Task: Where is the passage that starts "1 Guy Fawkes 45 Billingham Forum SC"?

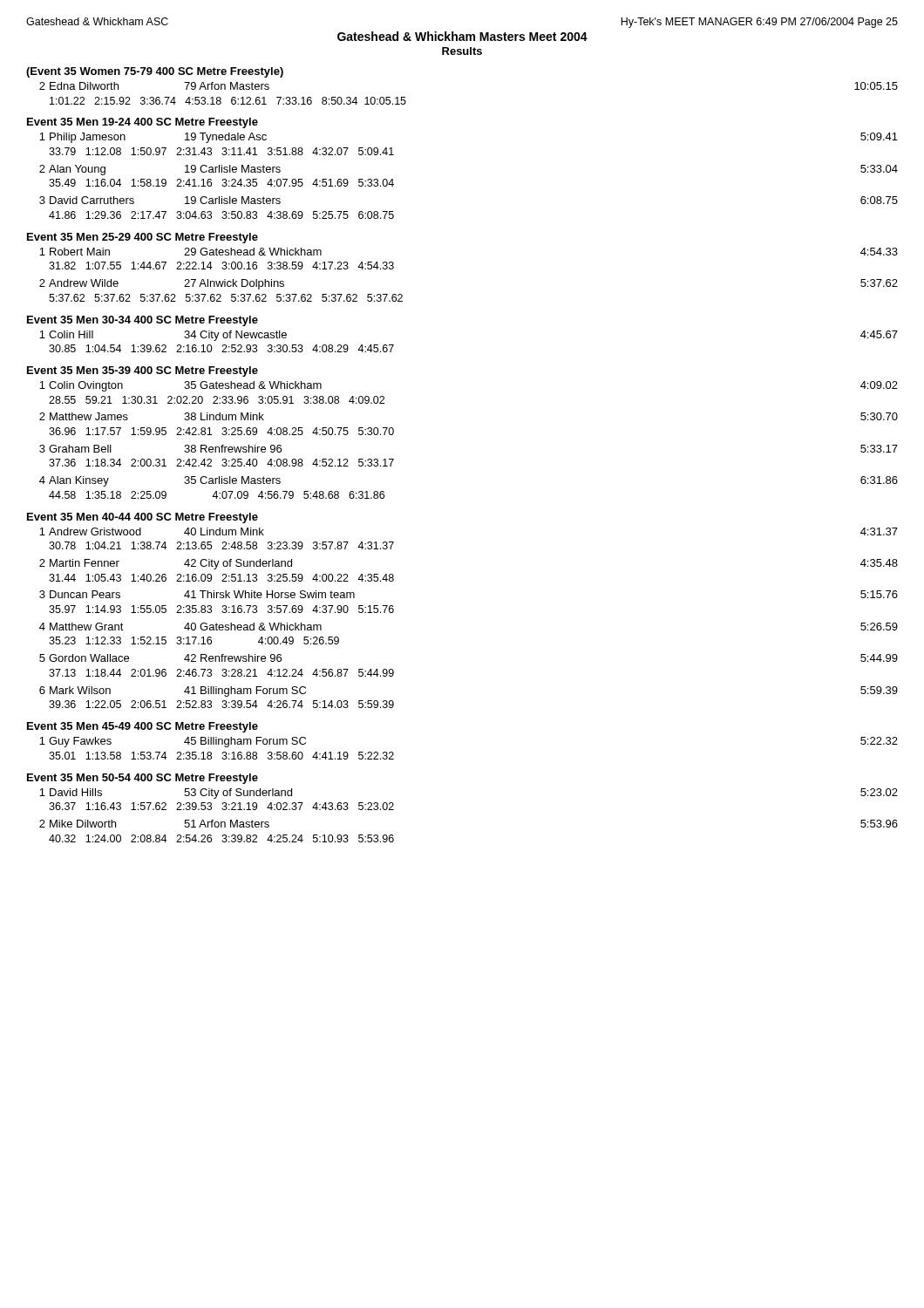Action: click(x=76, y=741)
